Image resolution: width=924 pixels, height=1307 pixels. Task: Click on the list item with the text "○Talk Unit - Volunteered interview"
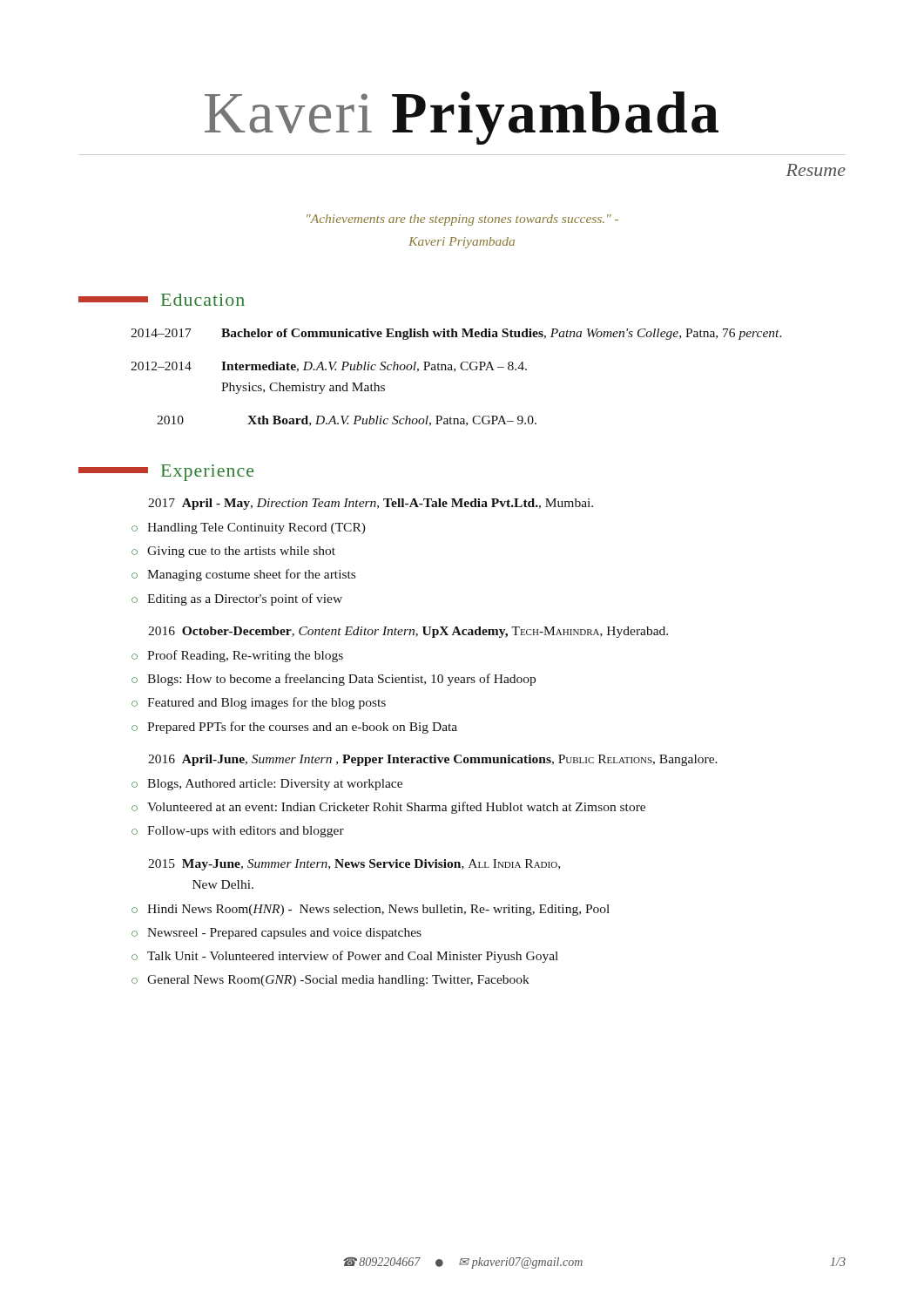tap(345, 956)
